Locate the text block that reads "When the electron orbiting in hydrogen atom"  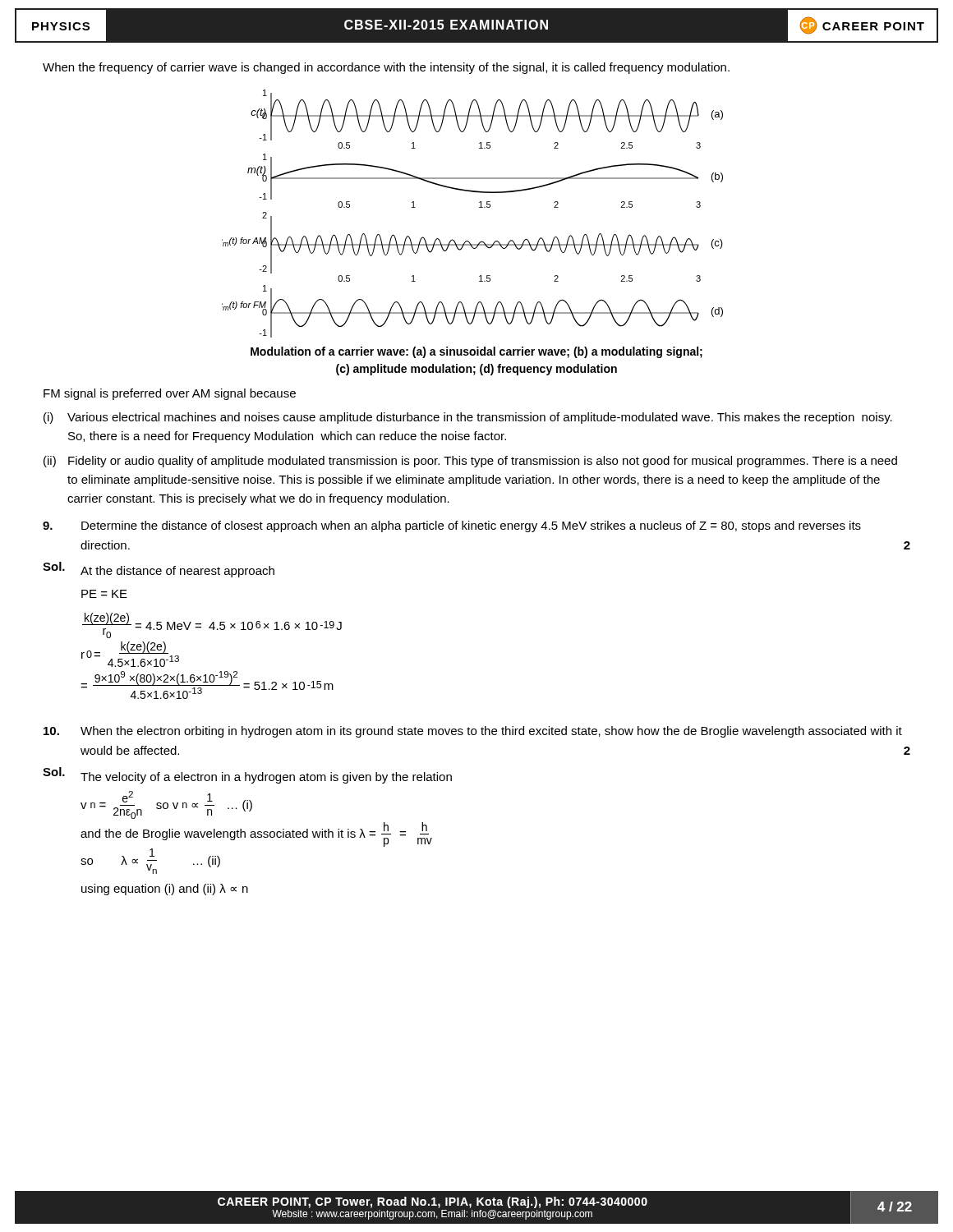tap(476, 741)
